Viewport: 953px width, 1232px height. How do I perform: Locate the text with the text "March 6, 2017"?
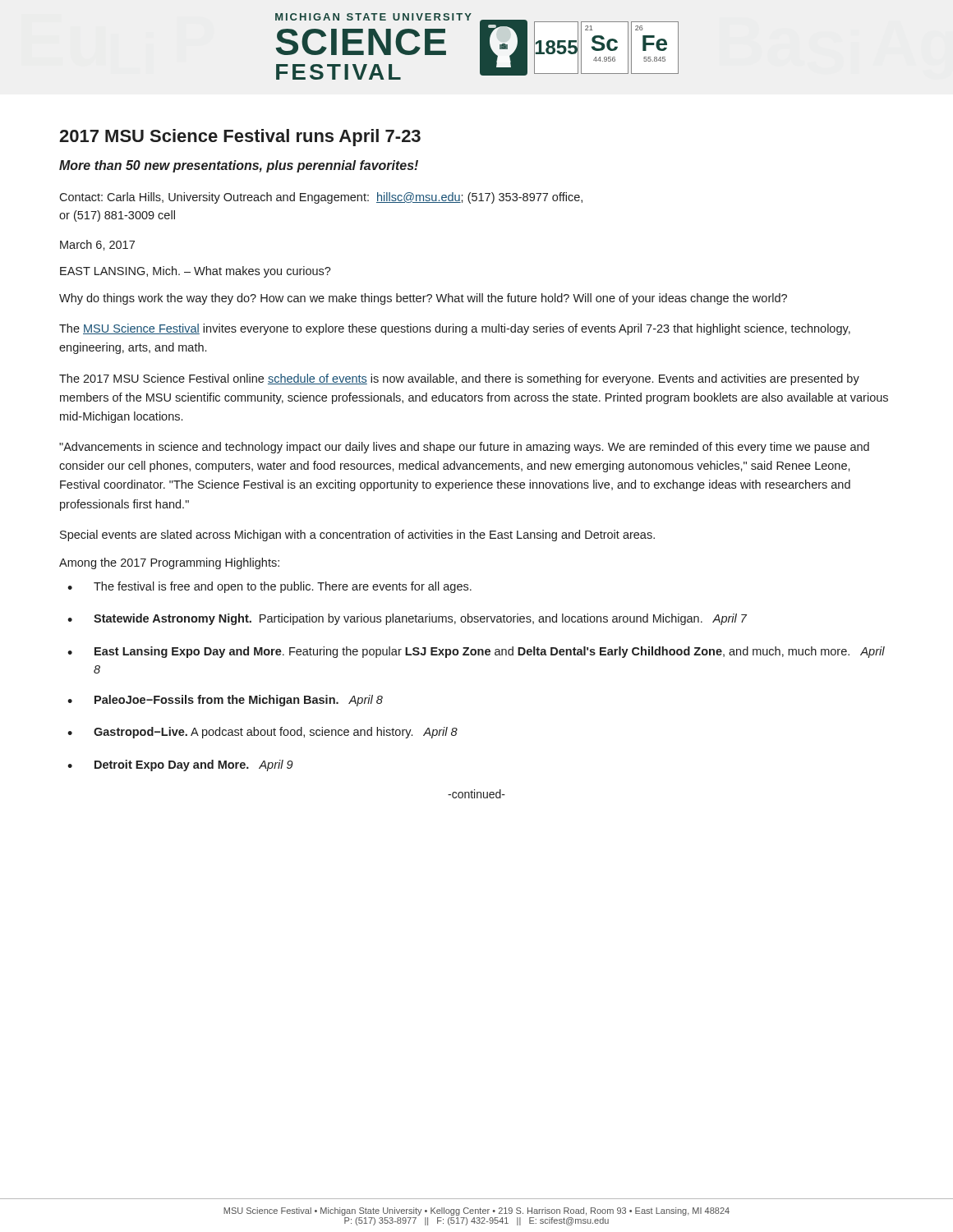(97, 245)
